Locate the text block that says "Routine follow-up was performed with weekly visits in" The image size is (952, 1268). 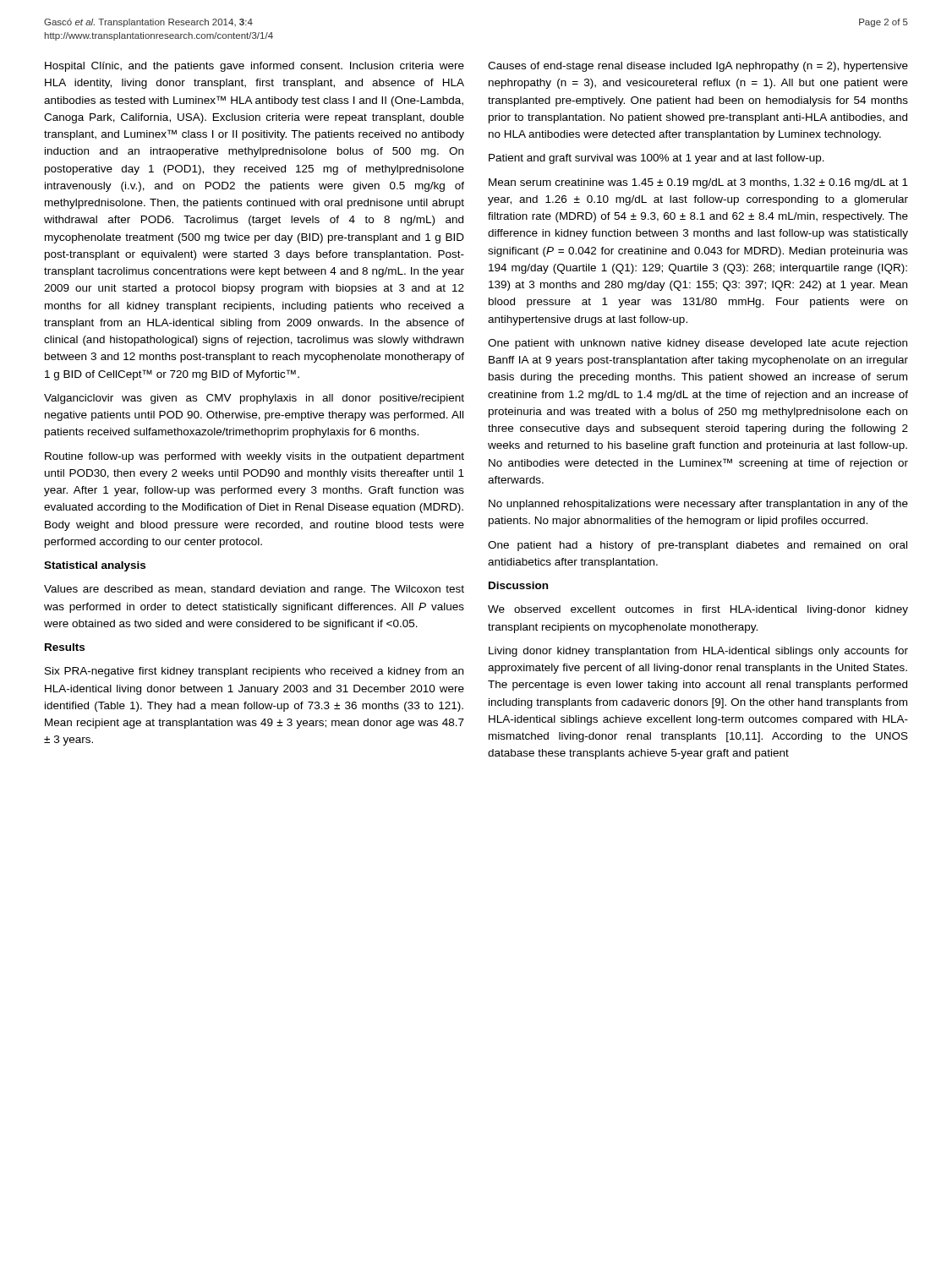(254, 499)
